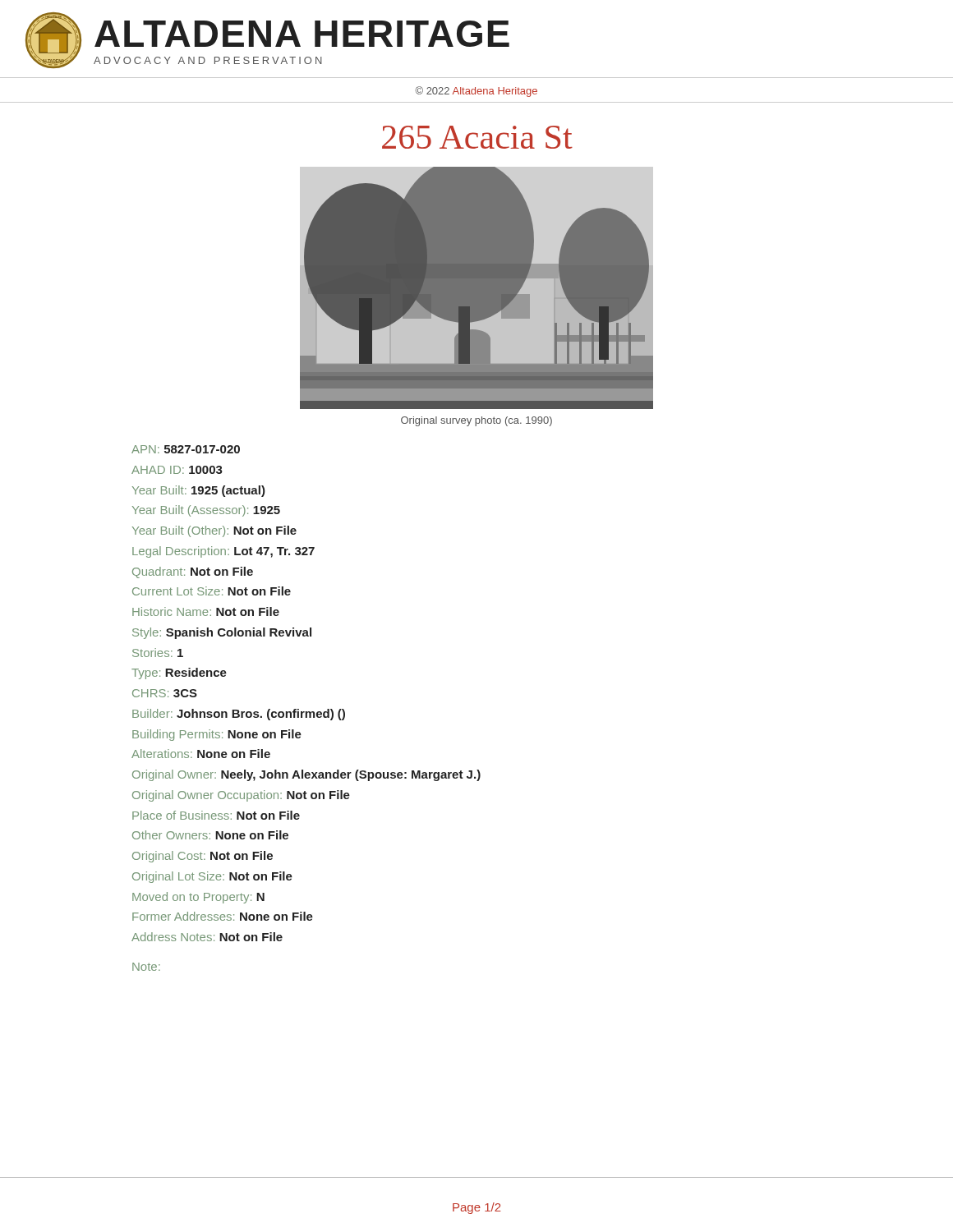Point to "AHAD ID: 10003"
This screenshot has width=953, height=1232.
pos(177,469)
